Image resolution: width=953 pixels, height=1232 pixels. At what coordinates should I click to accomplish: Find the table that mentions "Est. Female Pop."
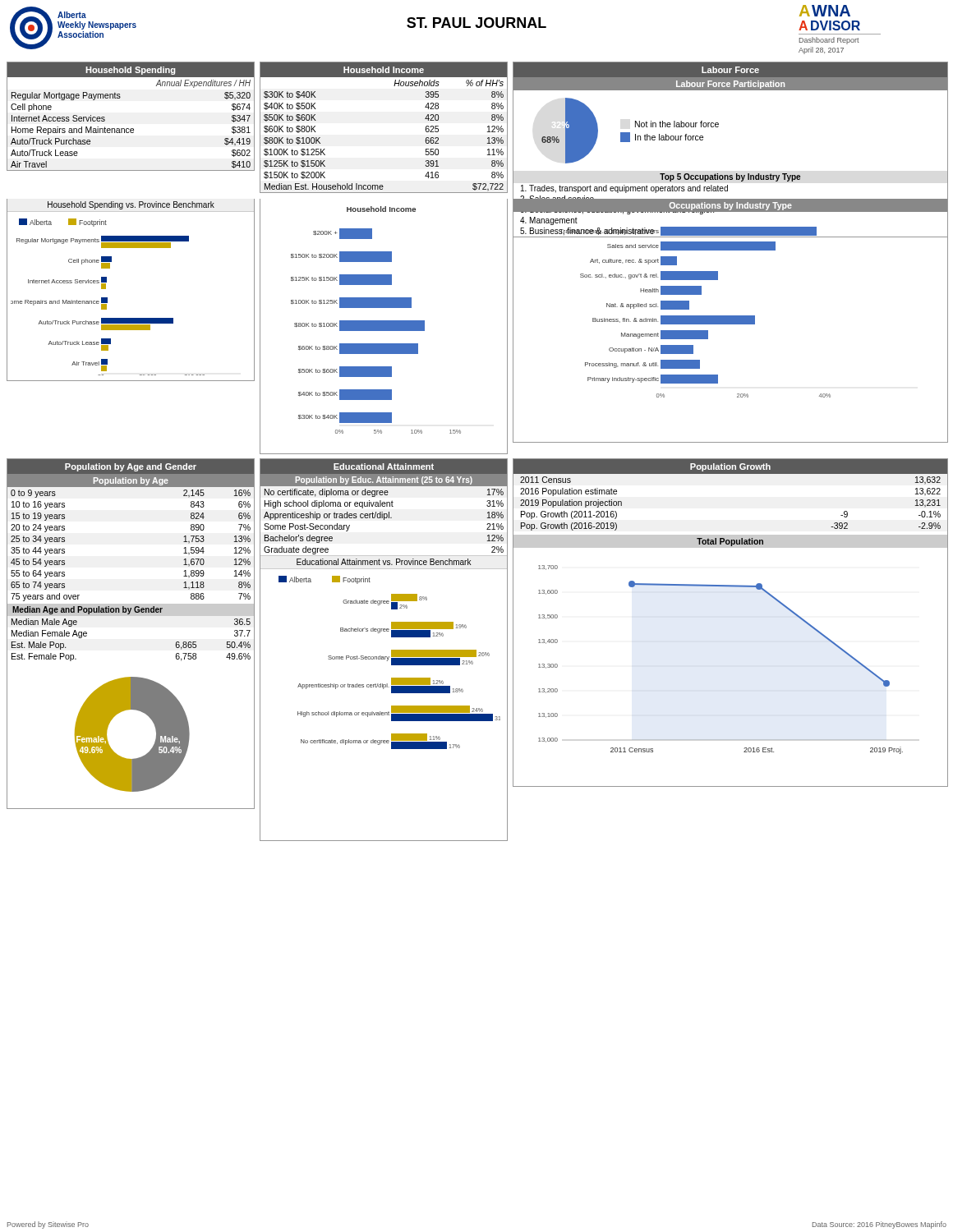click(131, 639)
